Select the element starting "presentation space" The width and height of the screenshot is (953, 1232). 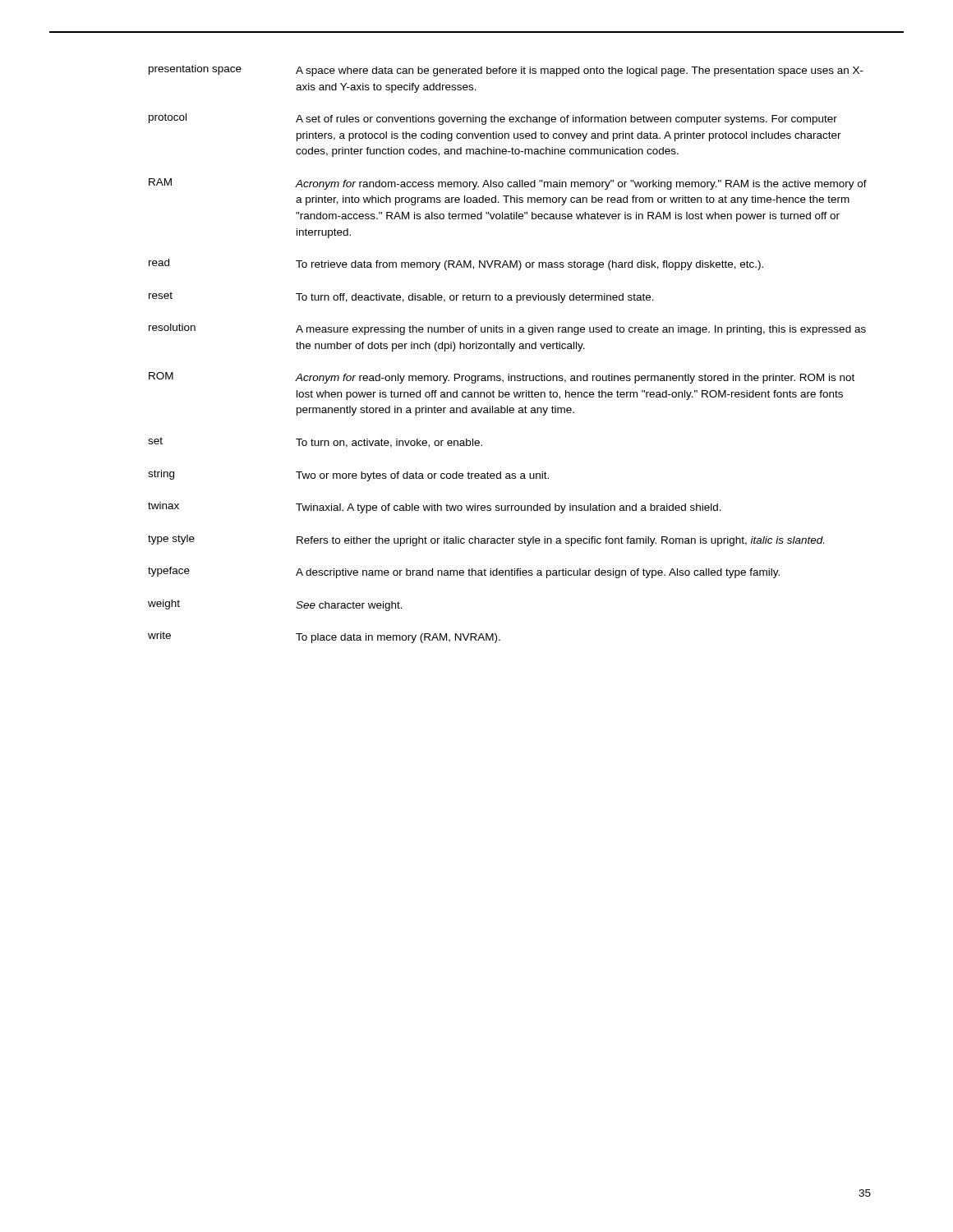pos(195,69)
